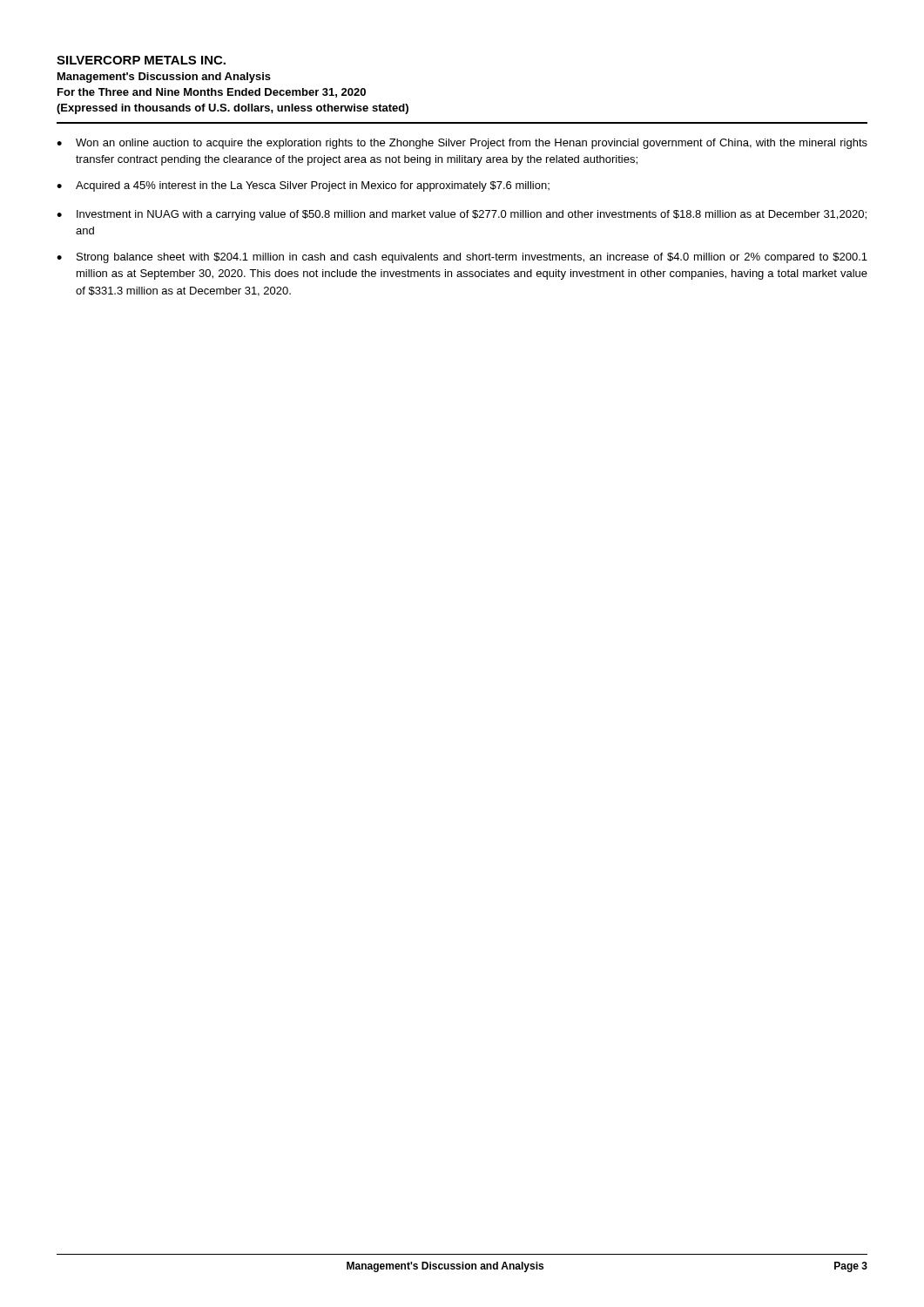This screenshot has height=1307, width=924.
Task: Where is the passage that starts "• Investment in NUAG with a carrying value"?
Action: 462,223
